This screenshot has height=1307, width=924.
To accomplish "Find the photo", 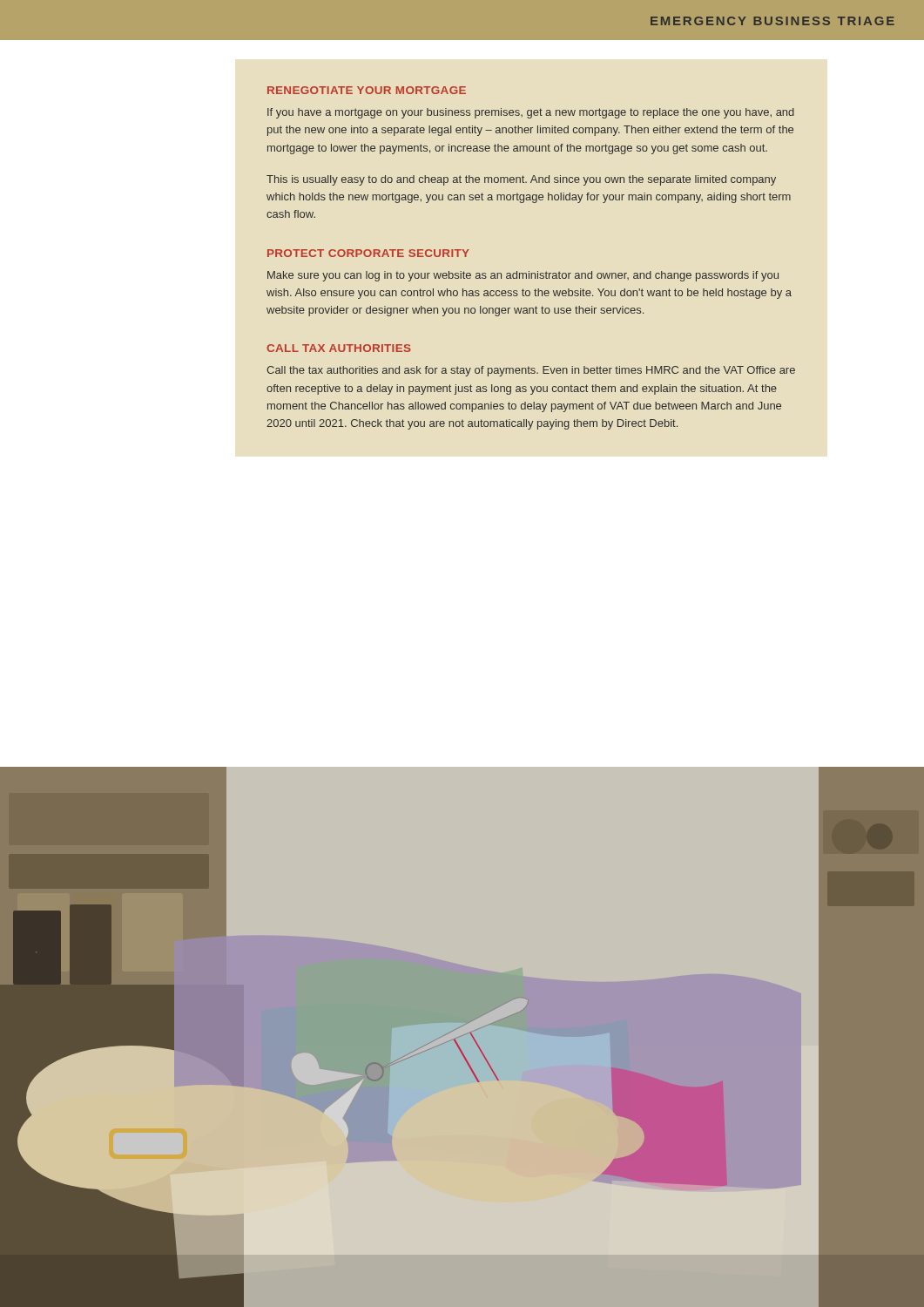I will pyautogui.click(x=462, y=1037).
